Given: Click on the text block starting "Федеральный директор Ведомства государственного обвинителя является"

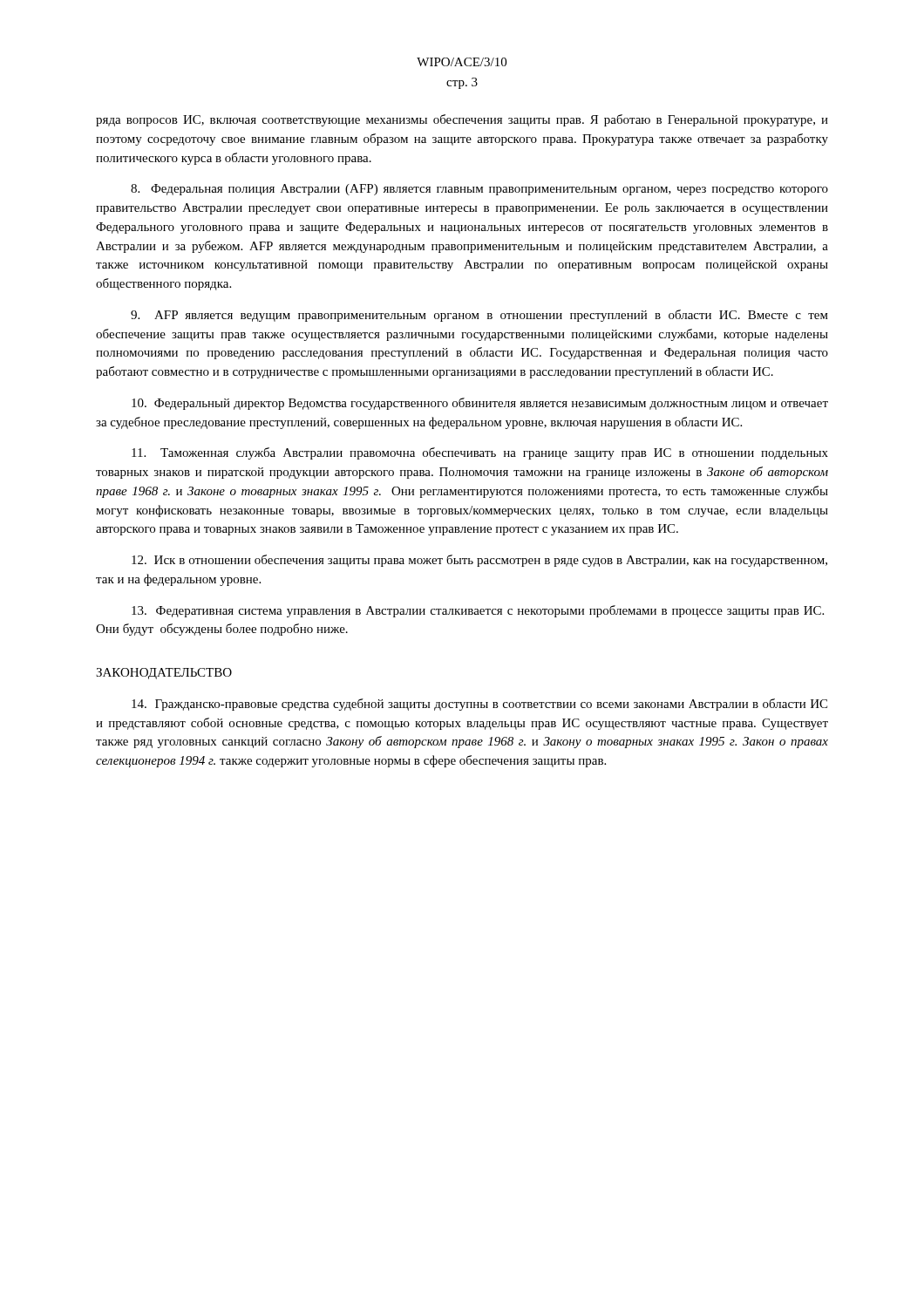Looking at the screenshot, I should click(462, 412).
